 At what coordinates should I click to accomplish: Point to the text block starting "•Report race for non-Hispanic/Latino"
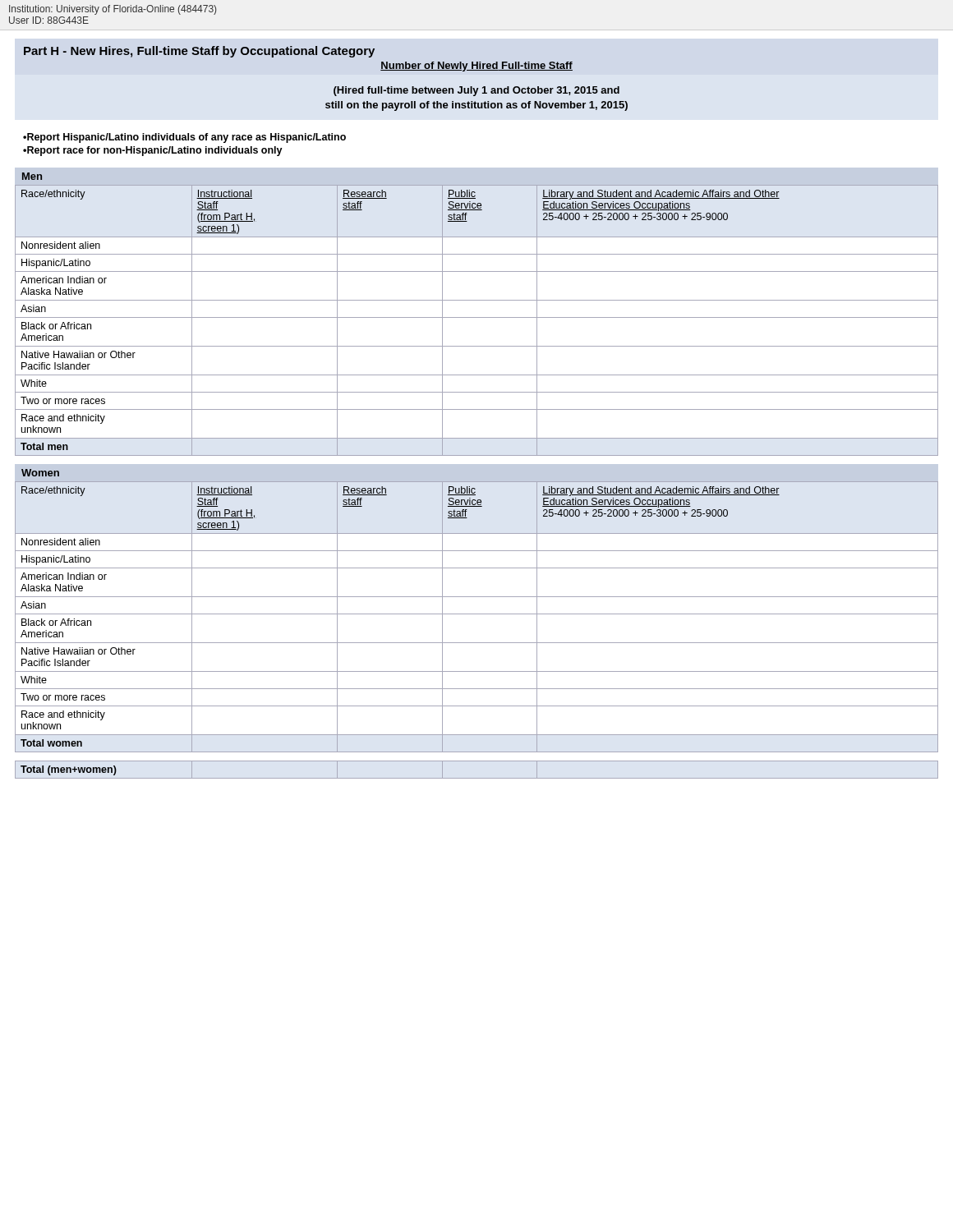153,151
